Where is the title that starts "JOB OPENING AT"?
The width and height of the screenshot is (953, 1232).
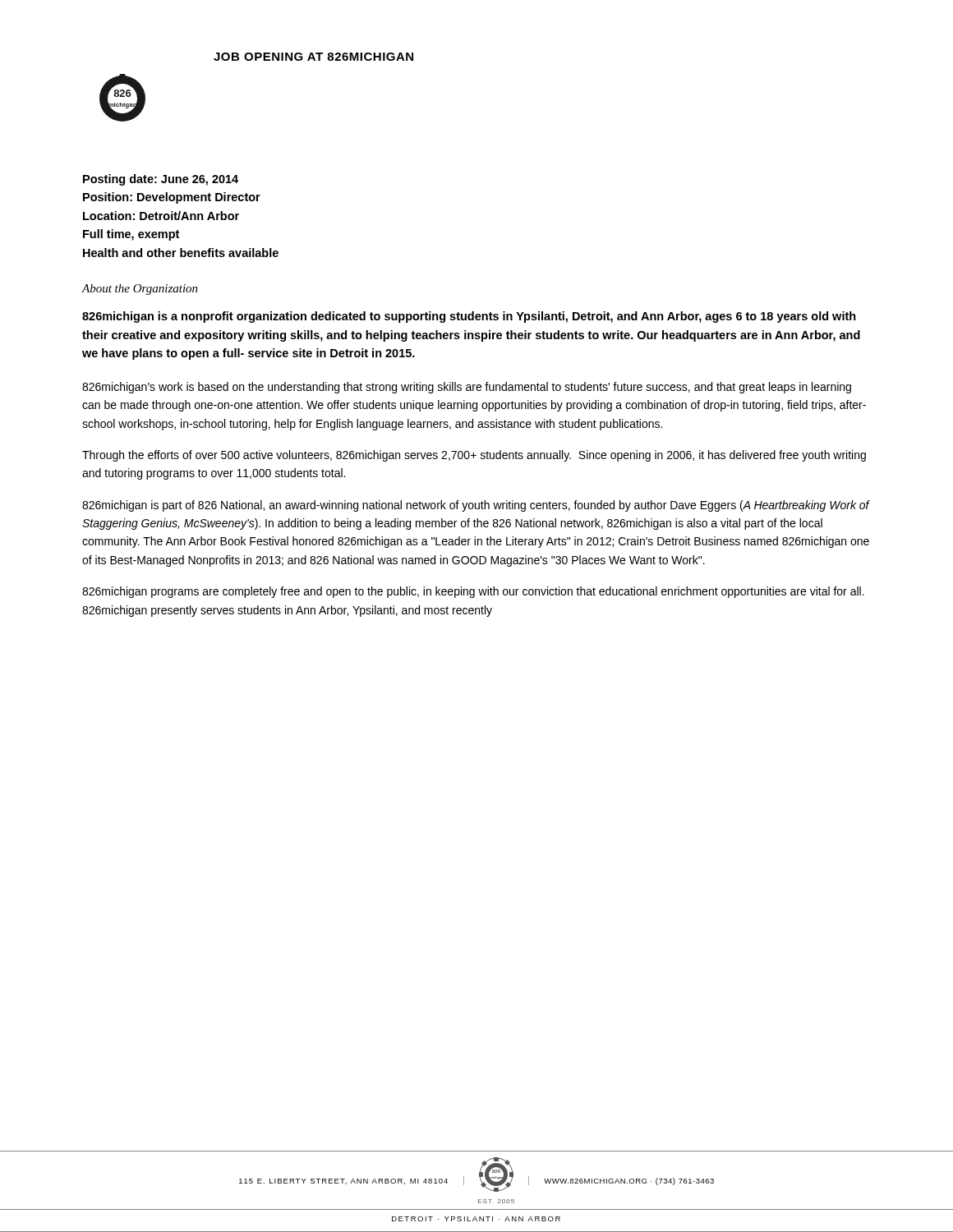(313, 57)
